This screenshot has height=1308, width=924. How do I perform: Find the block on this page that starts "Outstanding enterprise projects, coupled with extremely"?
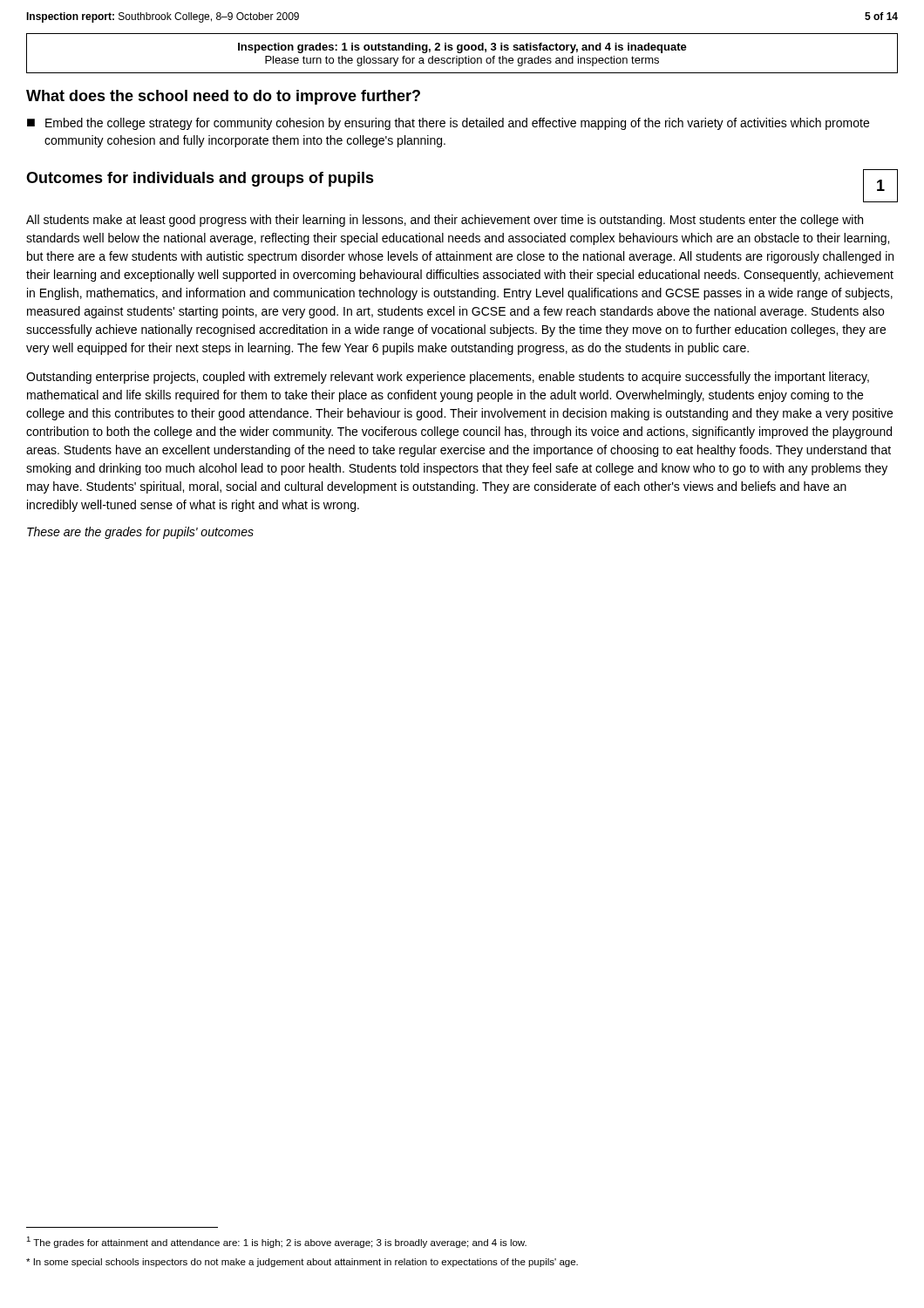(x=460, y=440)
